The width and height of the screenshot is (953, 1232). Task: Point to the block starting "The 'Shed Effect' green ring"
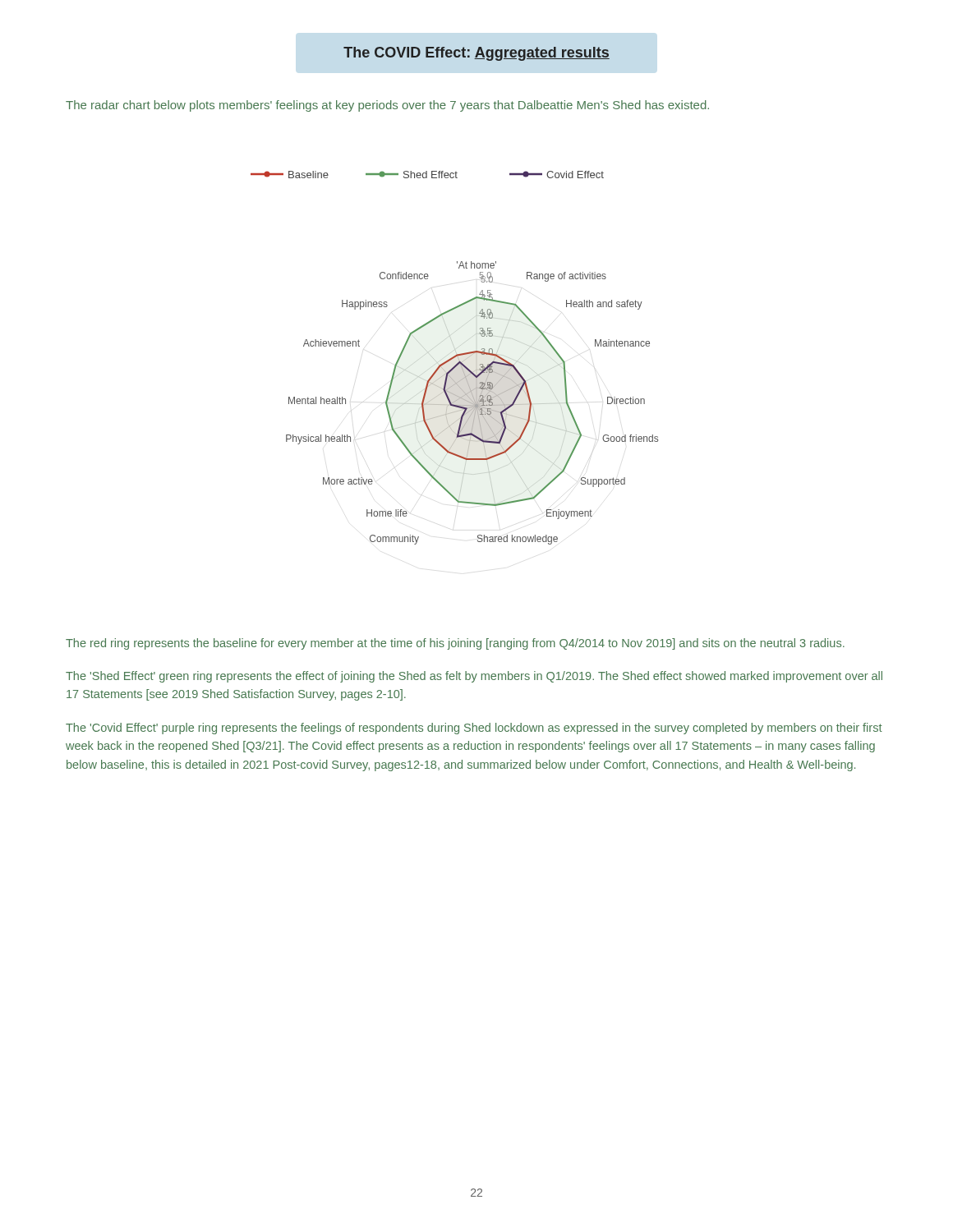[x=474, y=685]
